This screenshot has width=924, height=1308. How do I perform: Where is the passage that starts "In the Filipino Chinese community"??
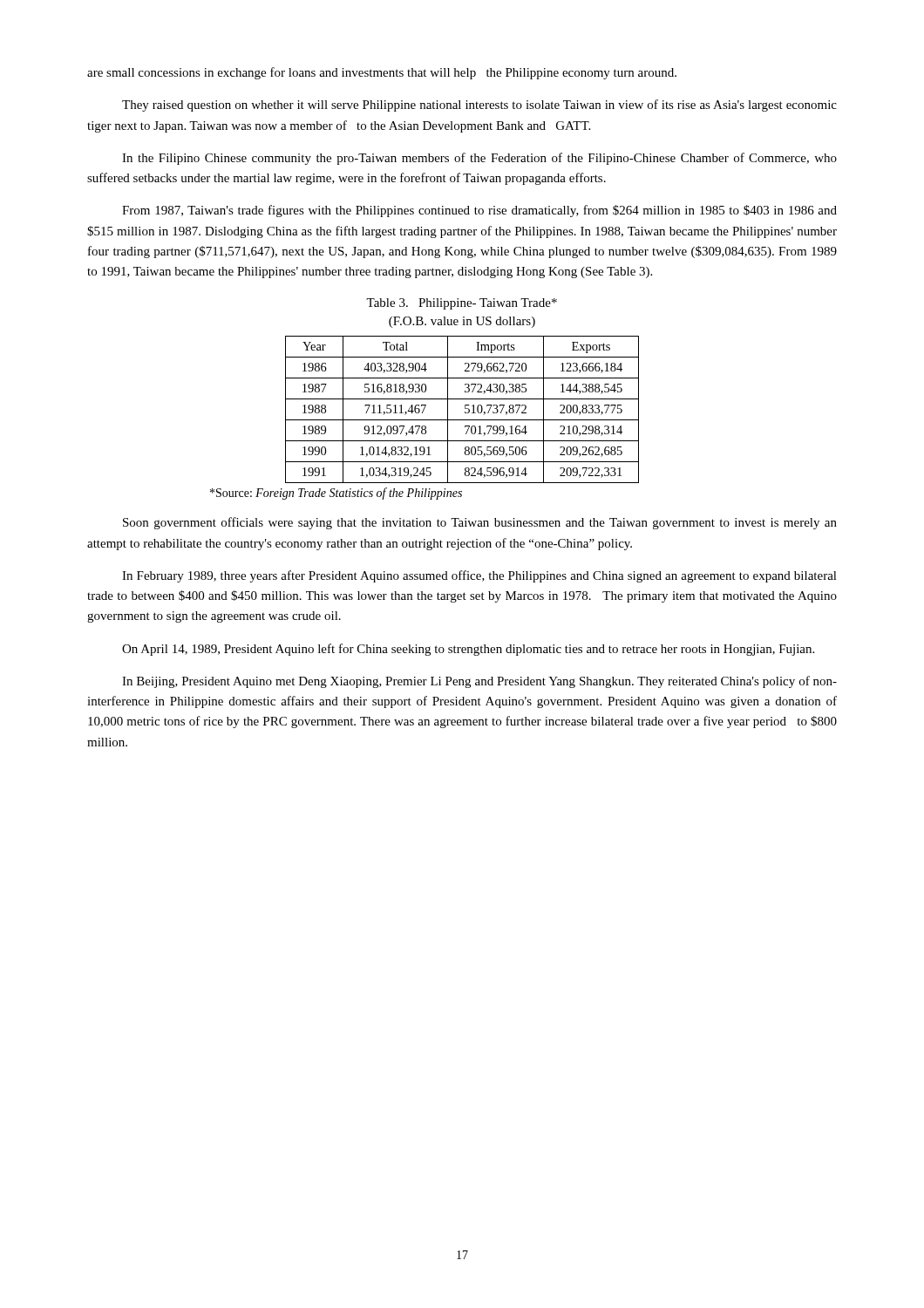(x=462, y=168)
